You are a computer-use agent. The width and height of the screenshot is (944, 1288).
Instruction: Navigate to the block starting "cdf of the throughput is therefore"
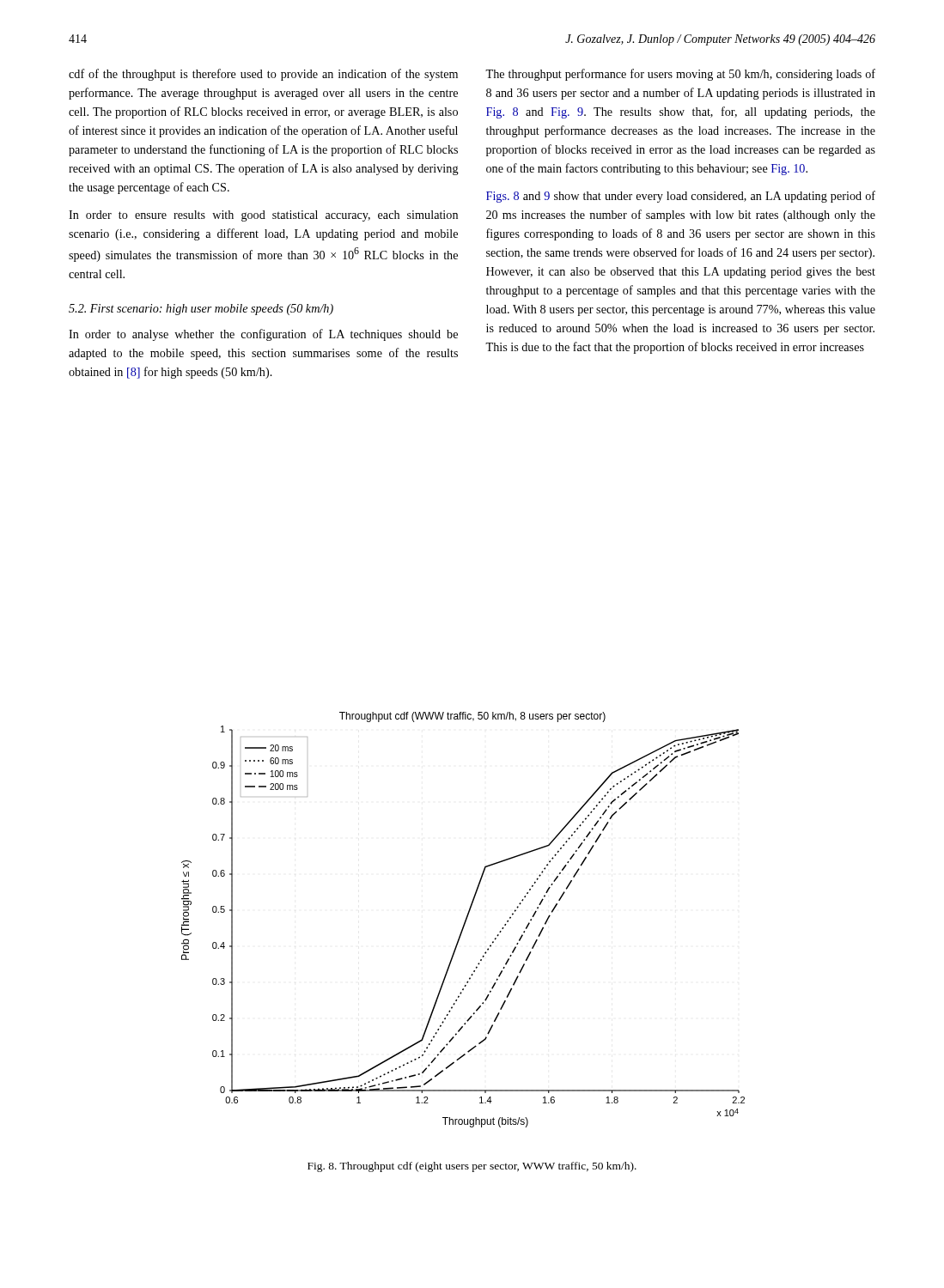[263, 131]
